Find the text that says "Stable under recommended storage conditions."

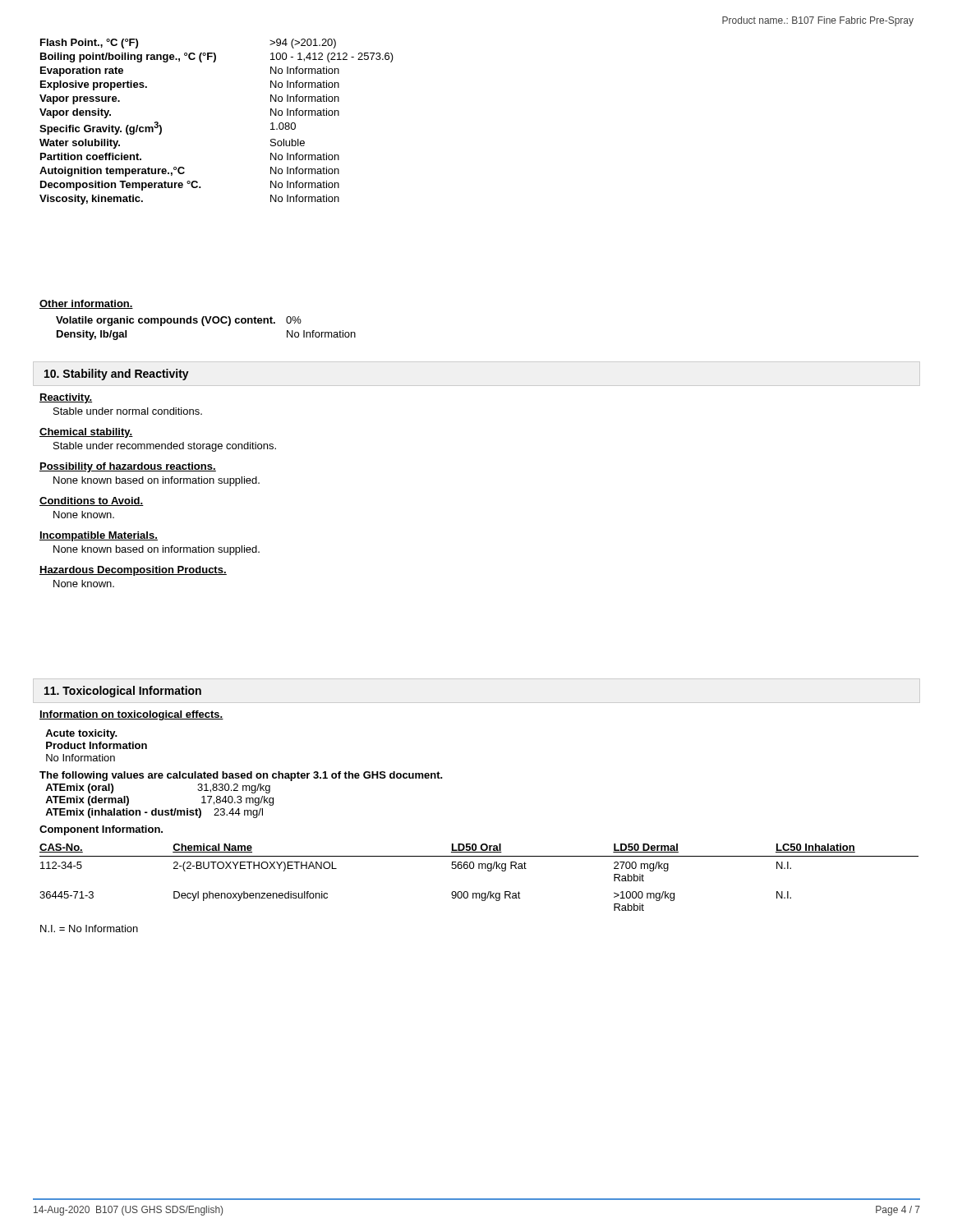coord(165,446)
